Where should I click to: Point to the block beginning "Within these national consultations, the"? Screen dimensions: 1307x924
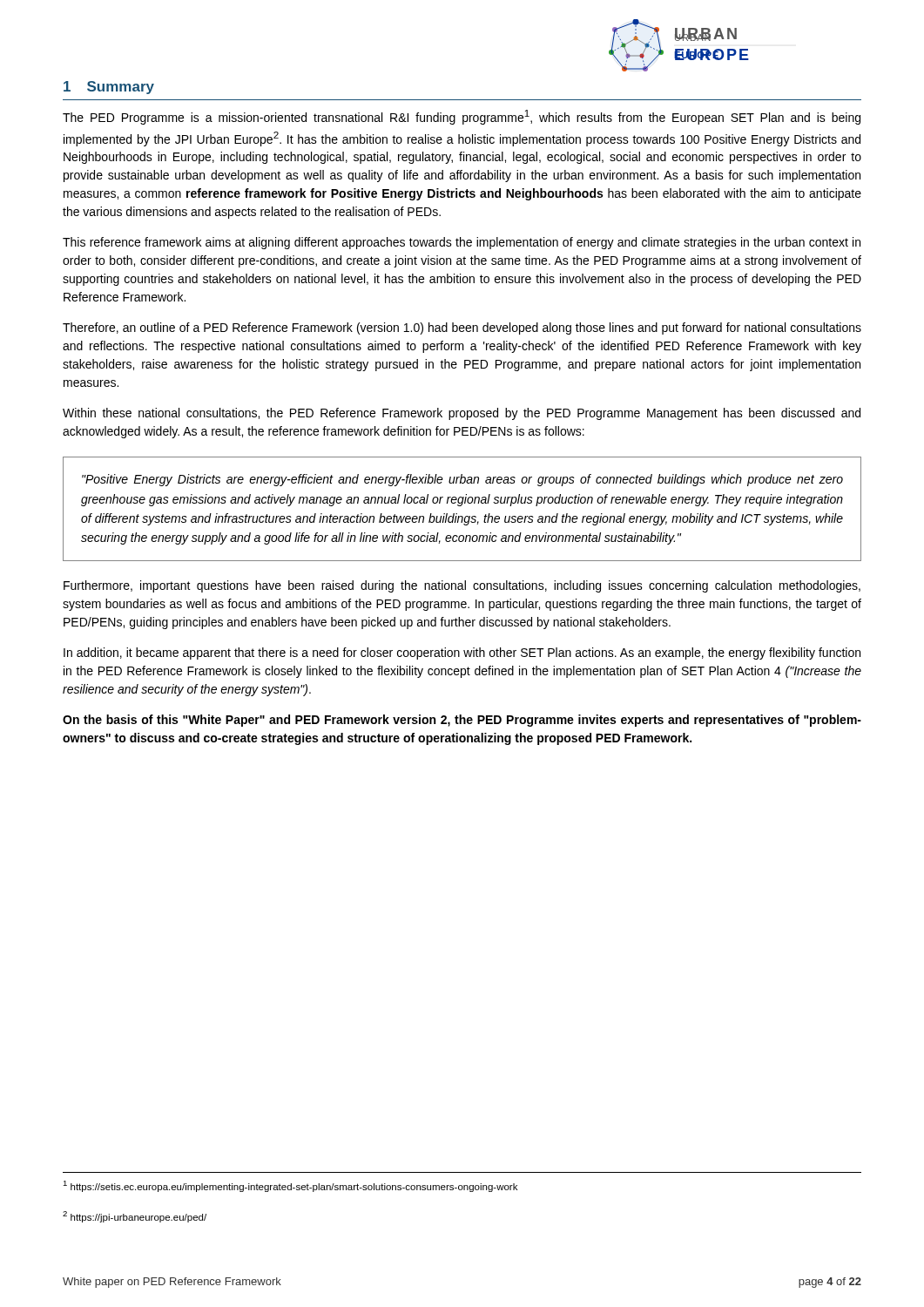click(x=462, y=423)
